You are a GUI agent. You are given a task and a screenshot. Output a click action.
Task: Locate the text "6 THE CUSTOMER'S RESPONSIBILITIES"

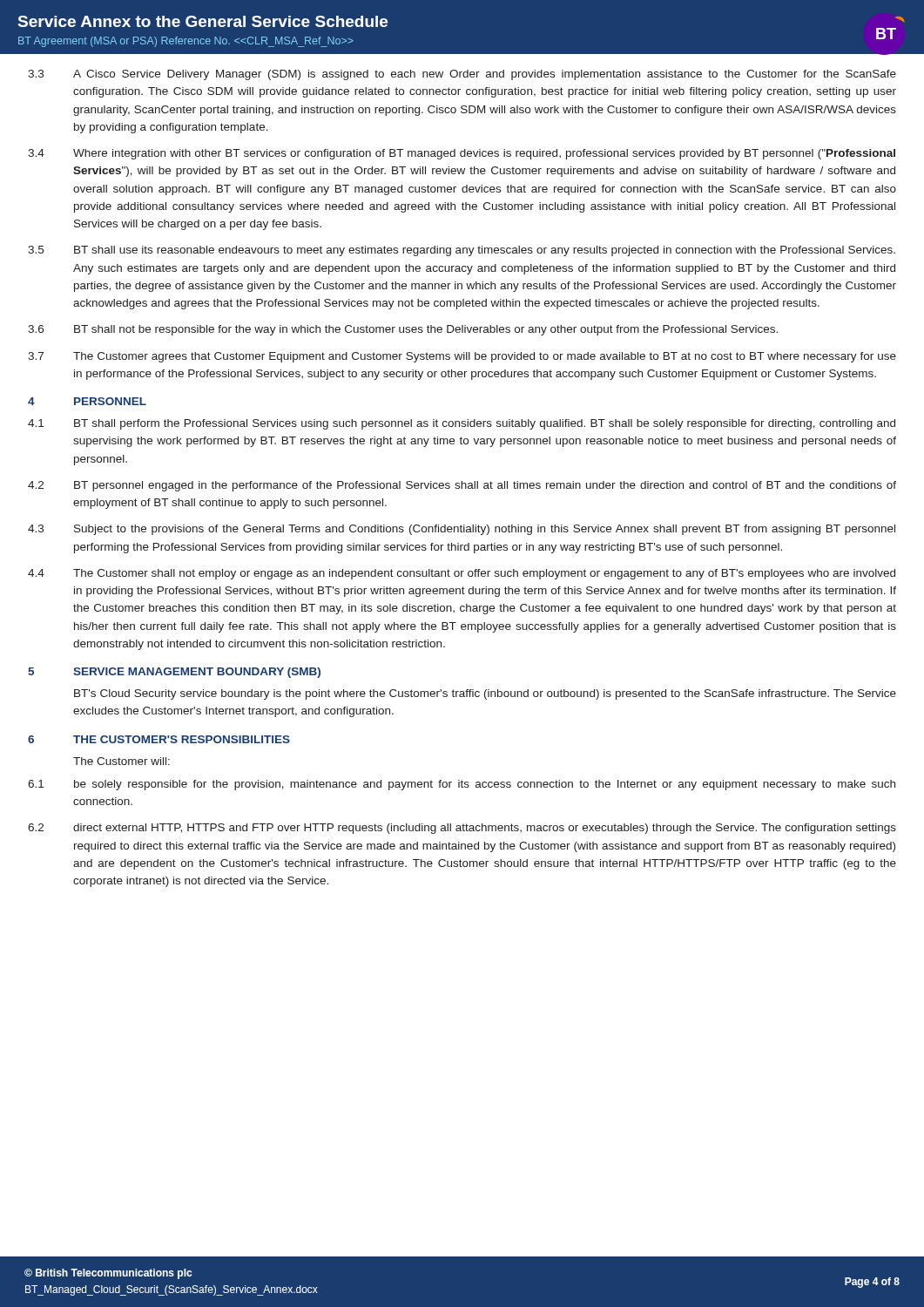pyautogui.click(x=159, y=739)
